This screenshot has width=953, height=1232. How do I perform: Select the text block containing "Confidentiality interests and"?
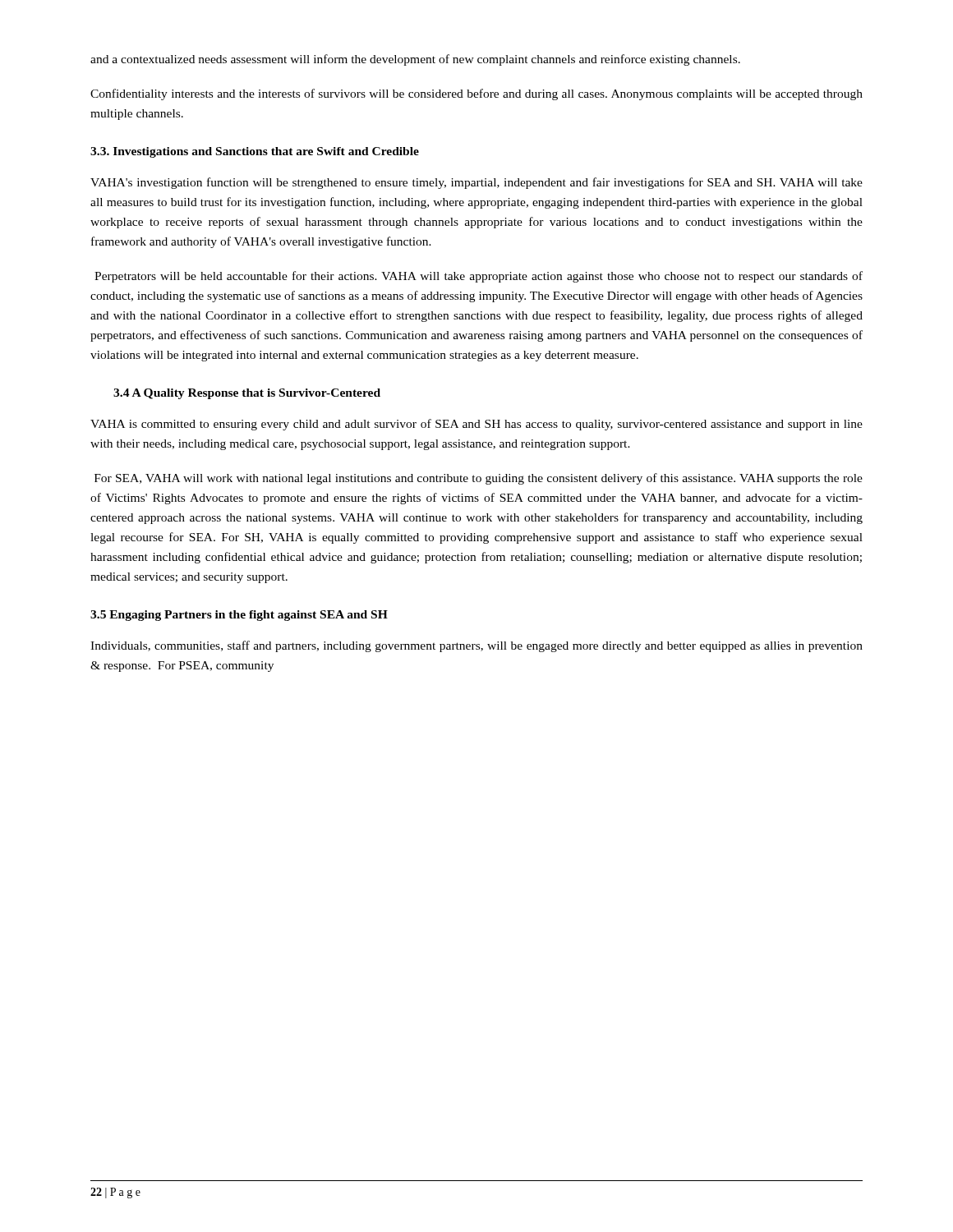pyautogui.click(x=476, y=103)
